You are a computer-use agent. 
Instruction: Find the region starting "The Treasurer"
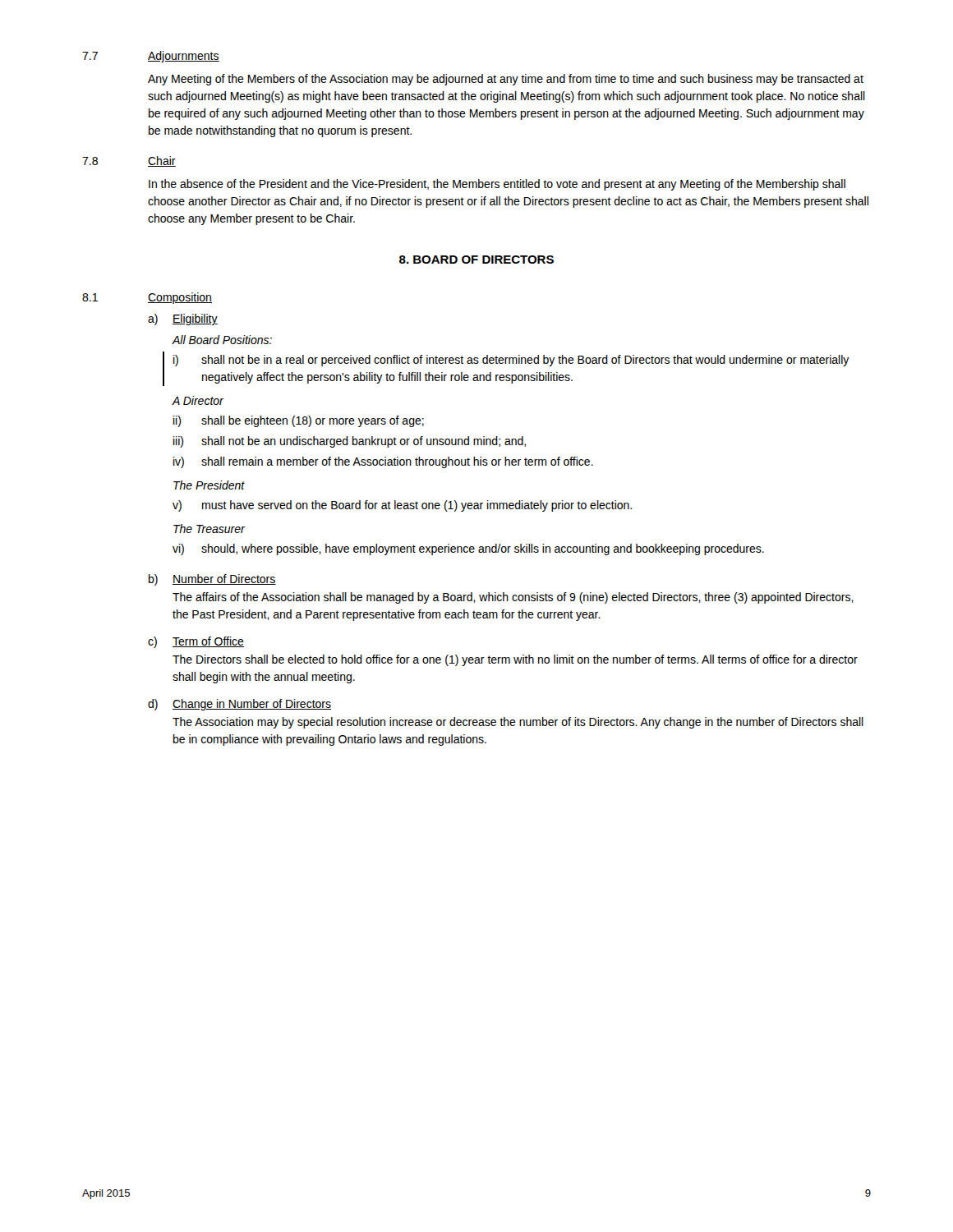[209, 529]
